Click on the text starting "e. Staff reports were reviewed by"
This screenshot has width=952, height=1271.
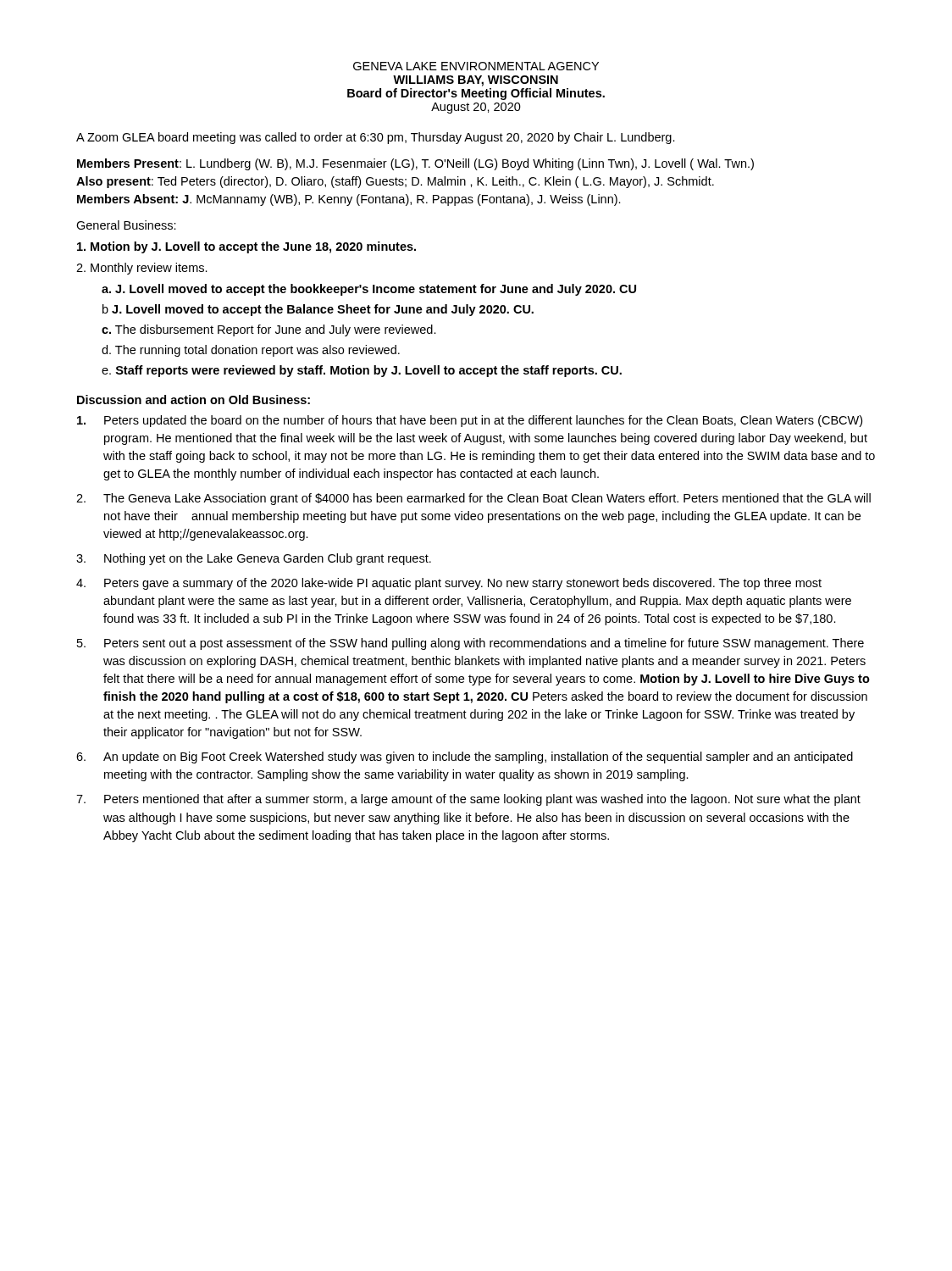362,370
